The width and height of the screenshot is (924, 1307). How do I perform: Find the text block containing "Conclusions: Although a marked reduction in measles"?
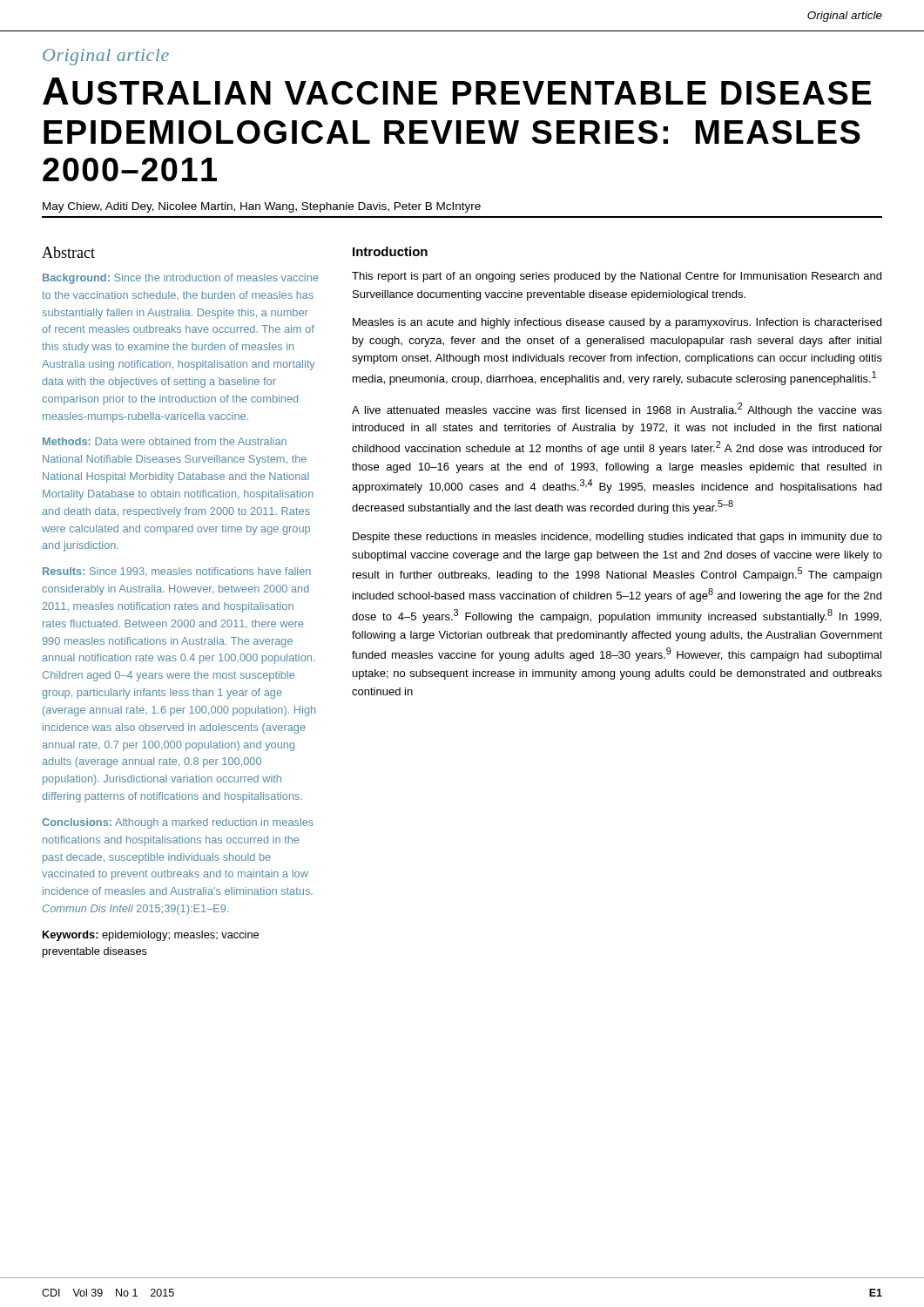(181, 866)
